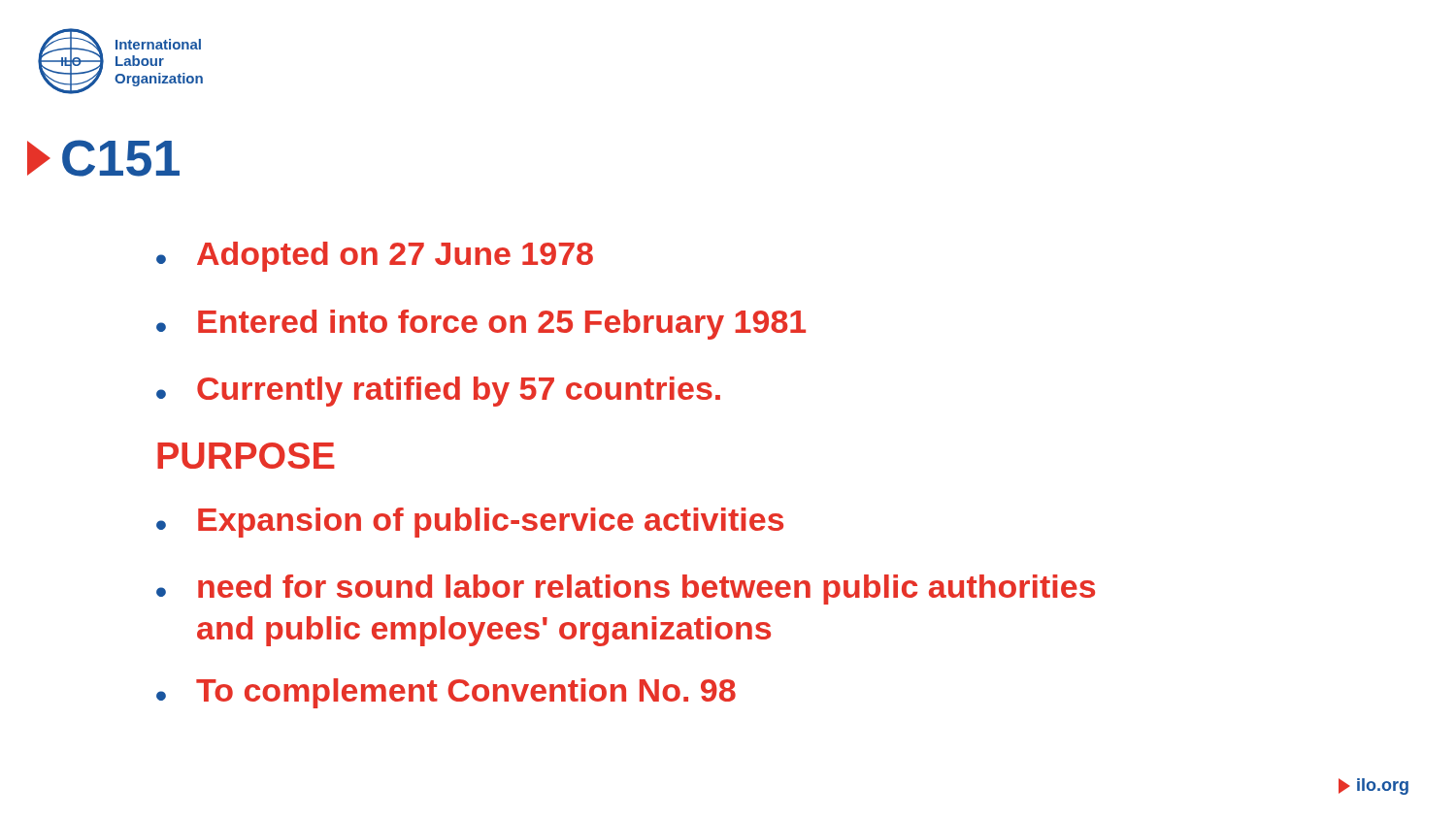Image resolution: width=1456 pixels, height=819 pixels.
Task: Locate the block of text that opens with "• need for sound labor"
Action: coord(626,607)
